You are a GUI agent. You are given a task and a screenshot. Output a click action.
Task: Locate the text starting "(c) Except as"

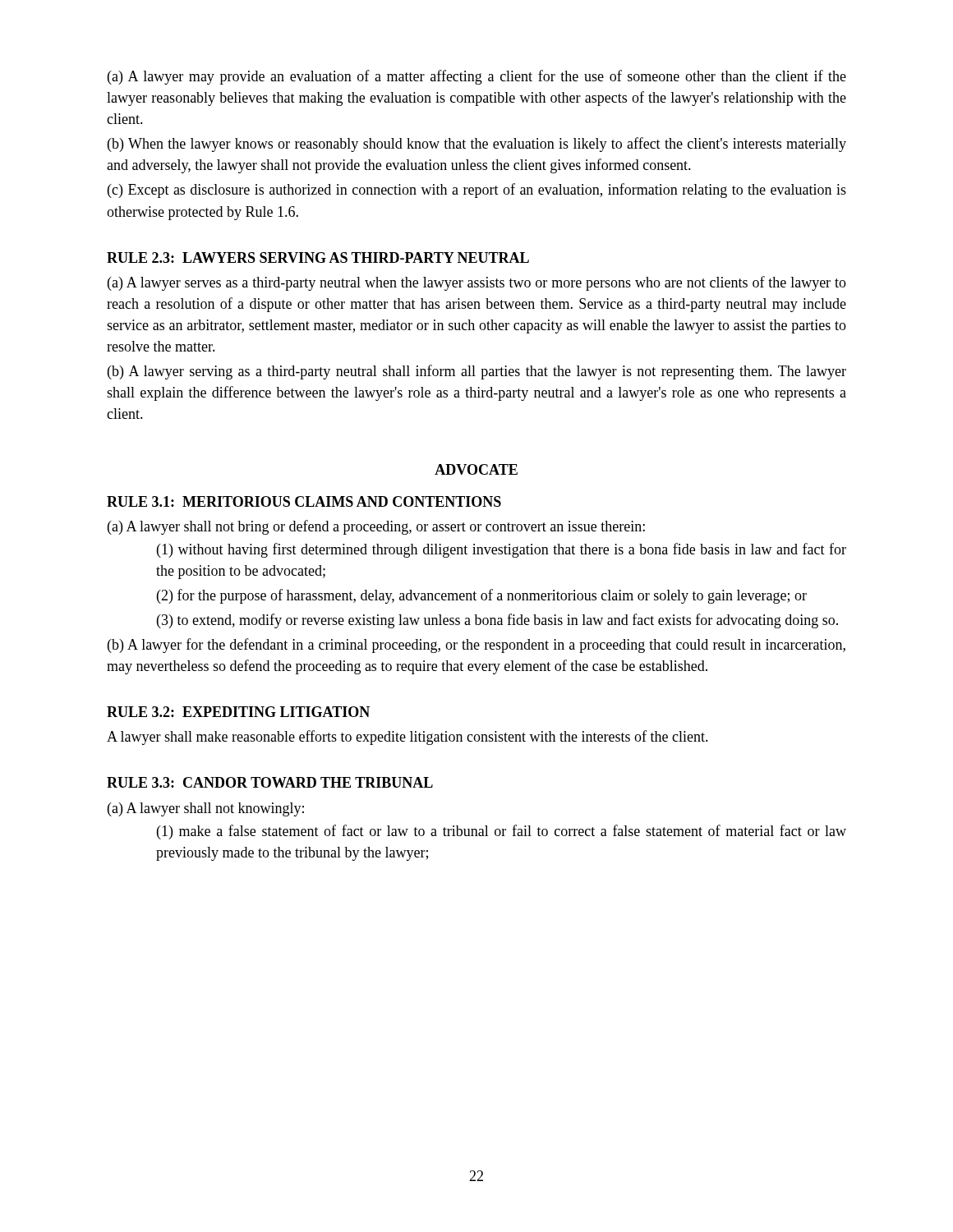(x=476, y=201)
